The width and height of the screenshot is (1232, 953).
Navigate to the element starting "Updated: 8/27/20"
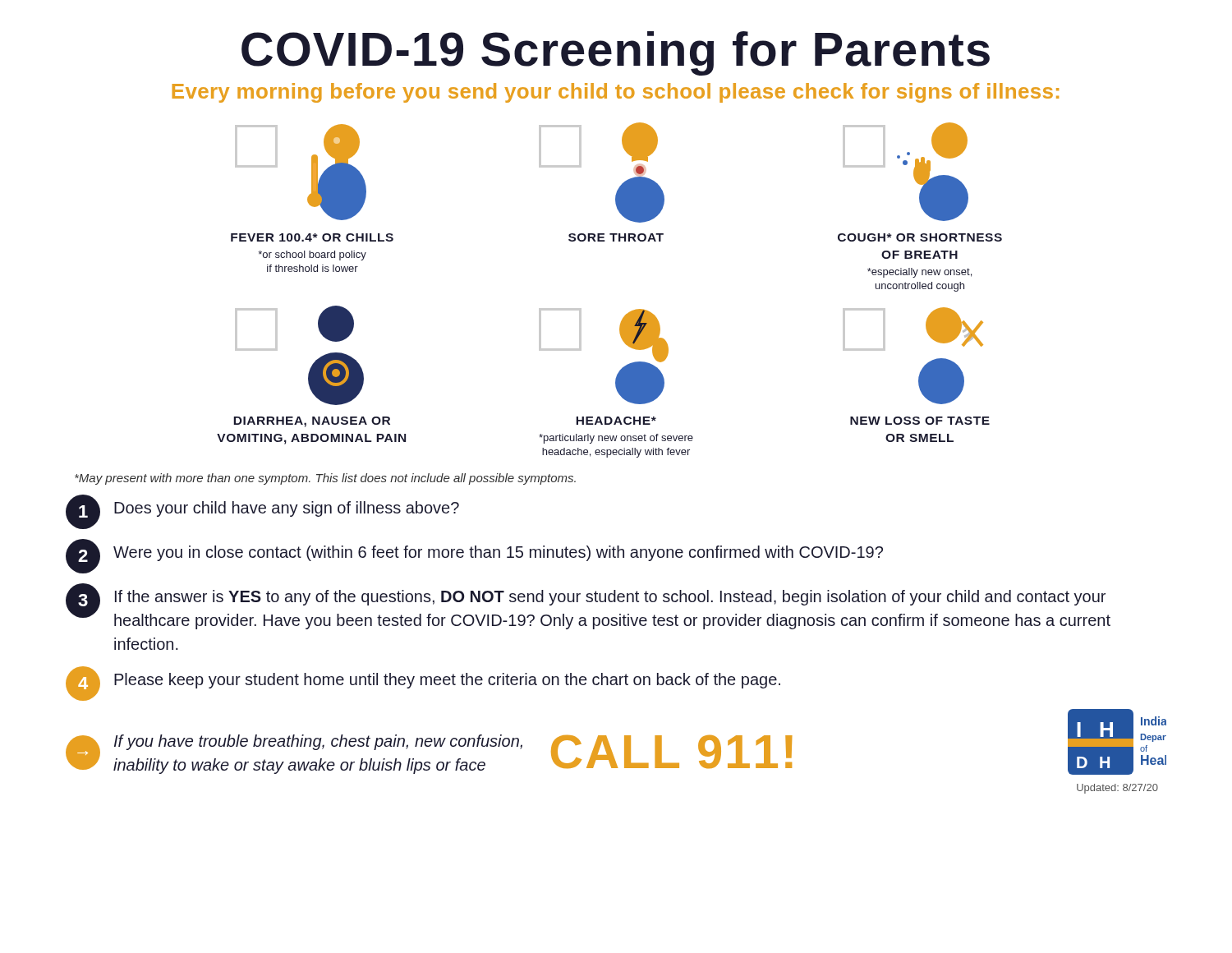point(1117,788)
